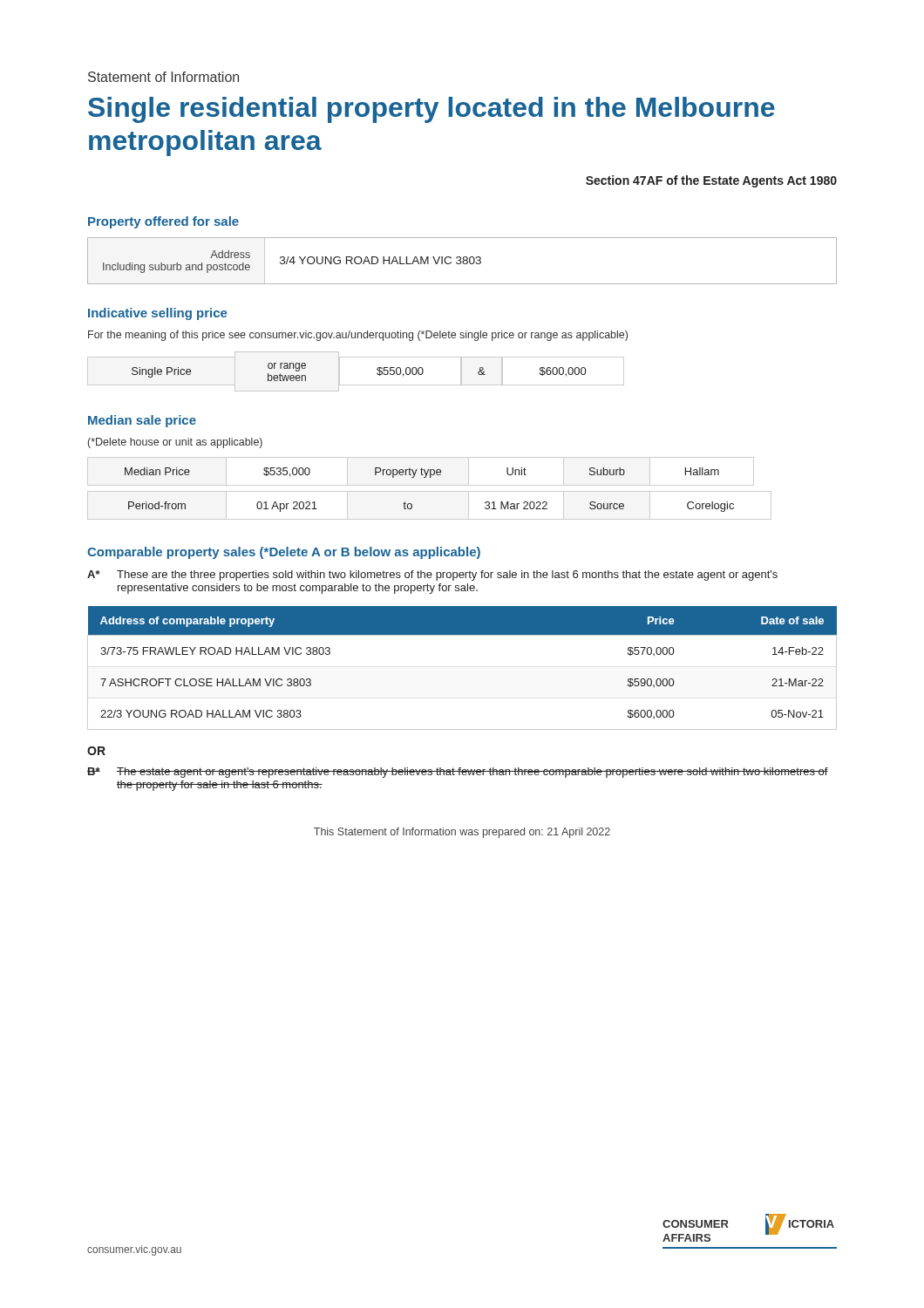
Task: Select the table that reads "3/73-75 FRAWLEY ROAD HALLAM"
Action: click(462, 668)
